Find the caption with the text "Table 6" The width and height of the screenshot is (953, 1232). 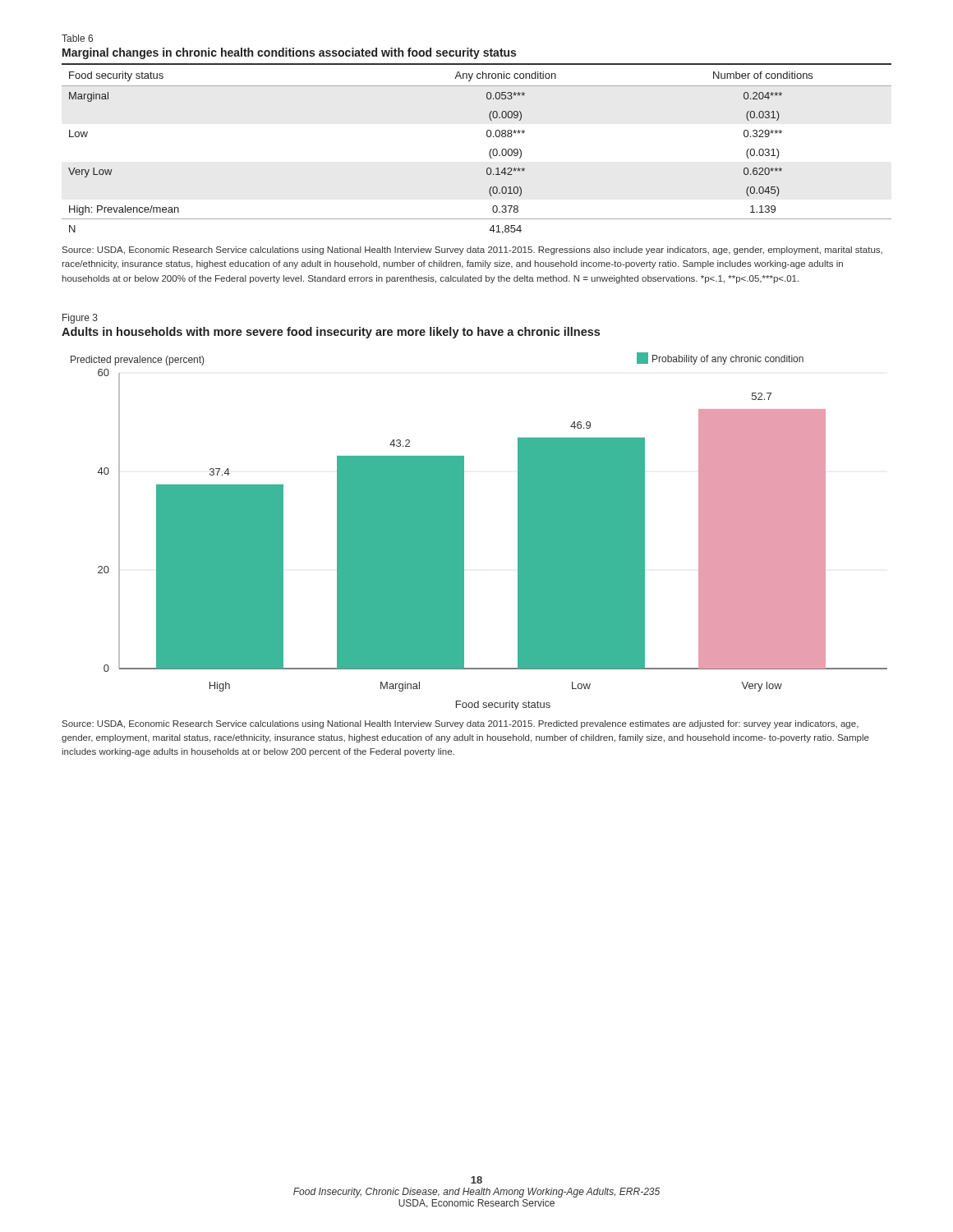(x=78, y=39)
